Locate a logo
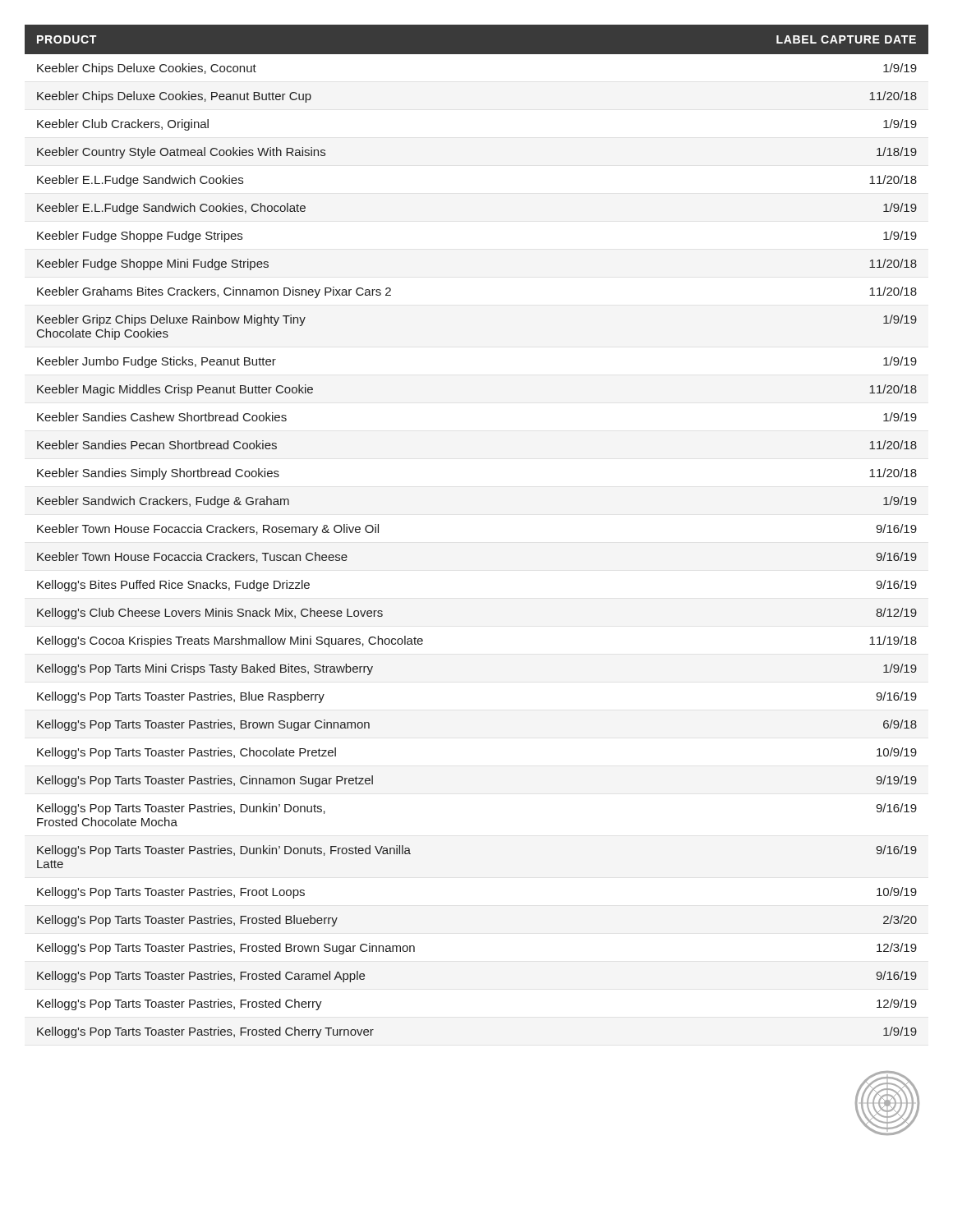The image size is (953, 1232). [x=476, y=1105]
